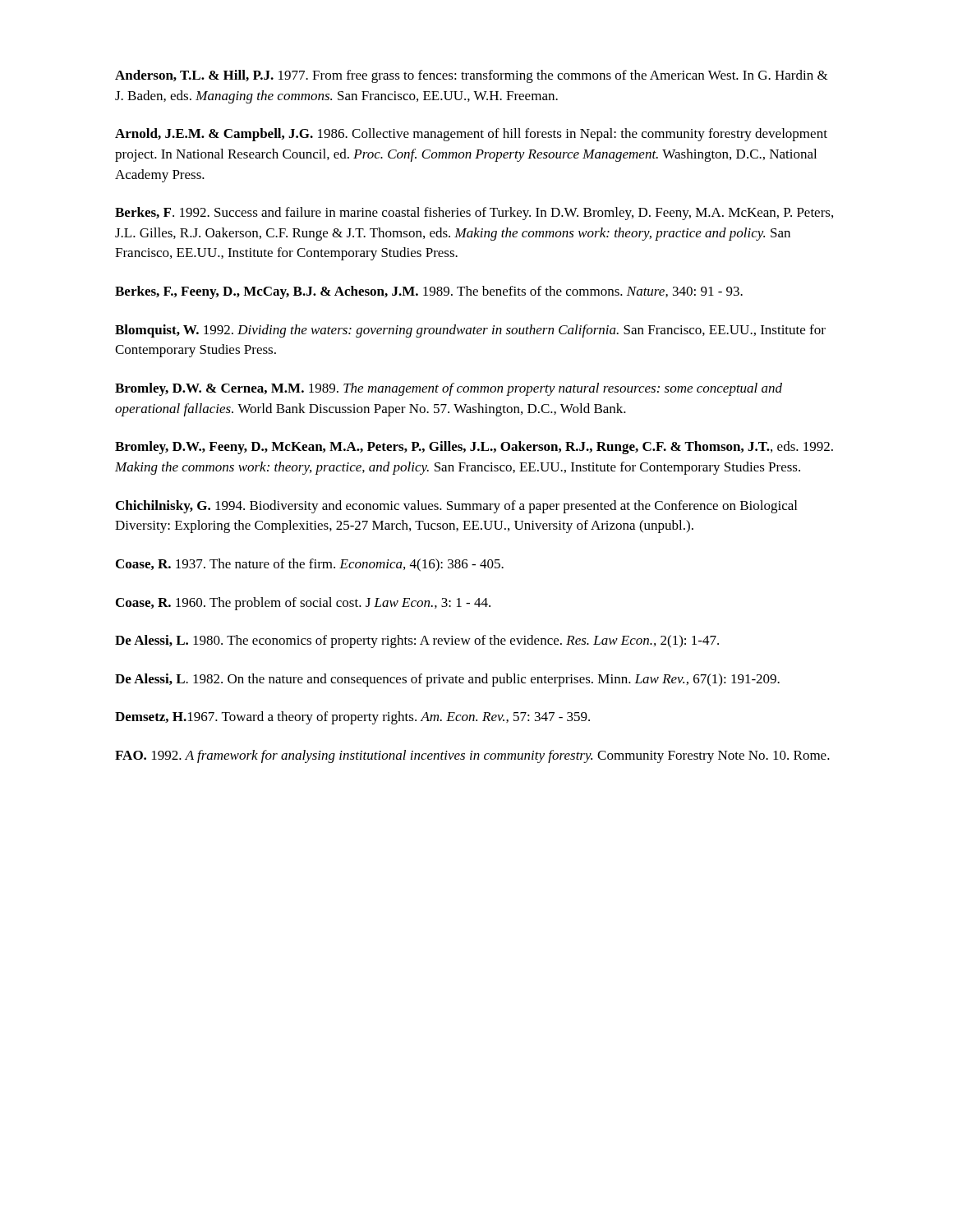The width and height of the screenshot is (953, 1232).
Task: Locate the block starting "Berkes, F. 1992. Success and failure in marine"
Action: pos(475,233)
